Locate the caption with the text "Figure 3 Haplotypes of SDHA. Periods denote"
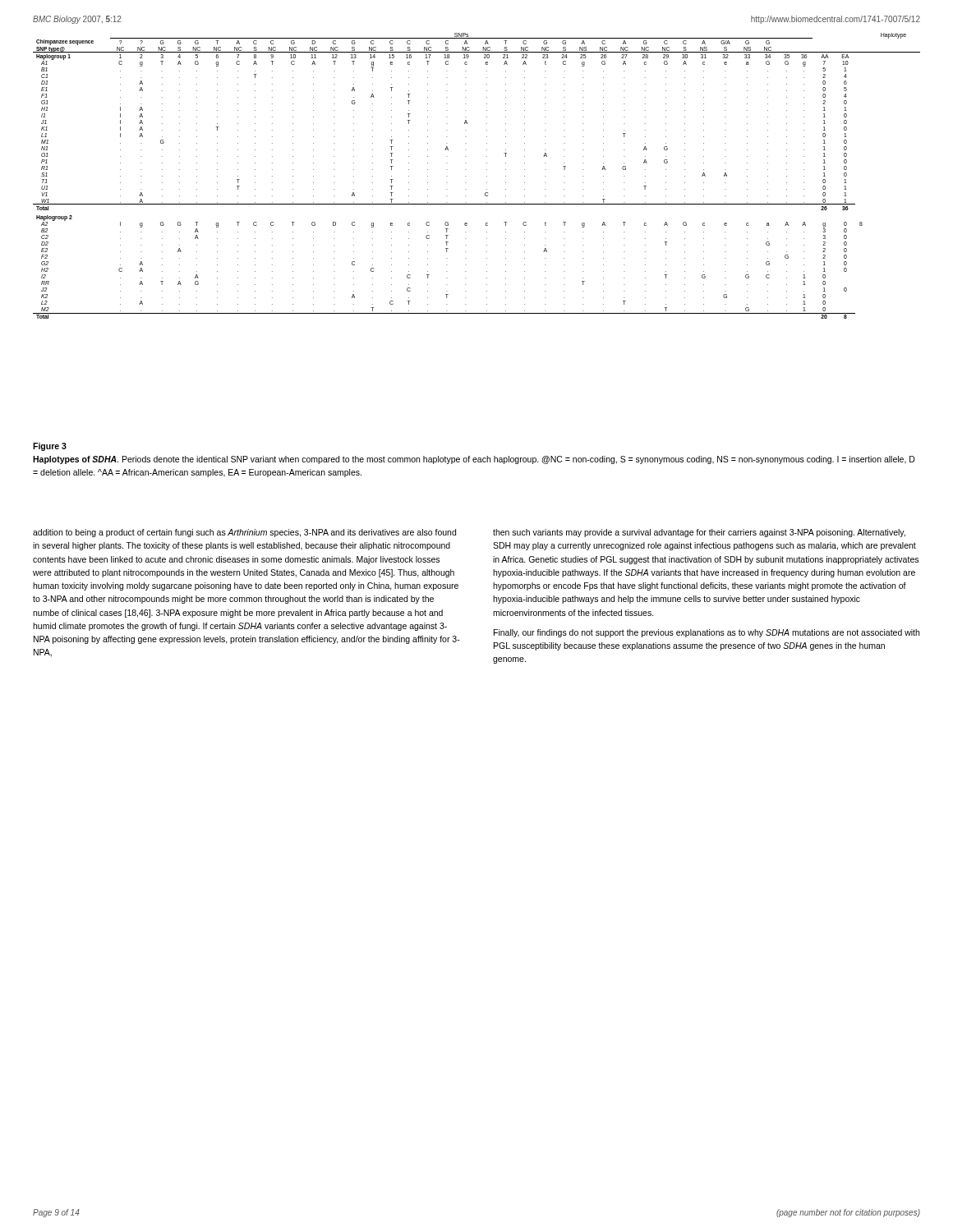 pyautogui.click(x=474, y=459)
